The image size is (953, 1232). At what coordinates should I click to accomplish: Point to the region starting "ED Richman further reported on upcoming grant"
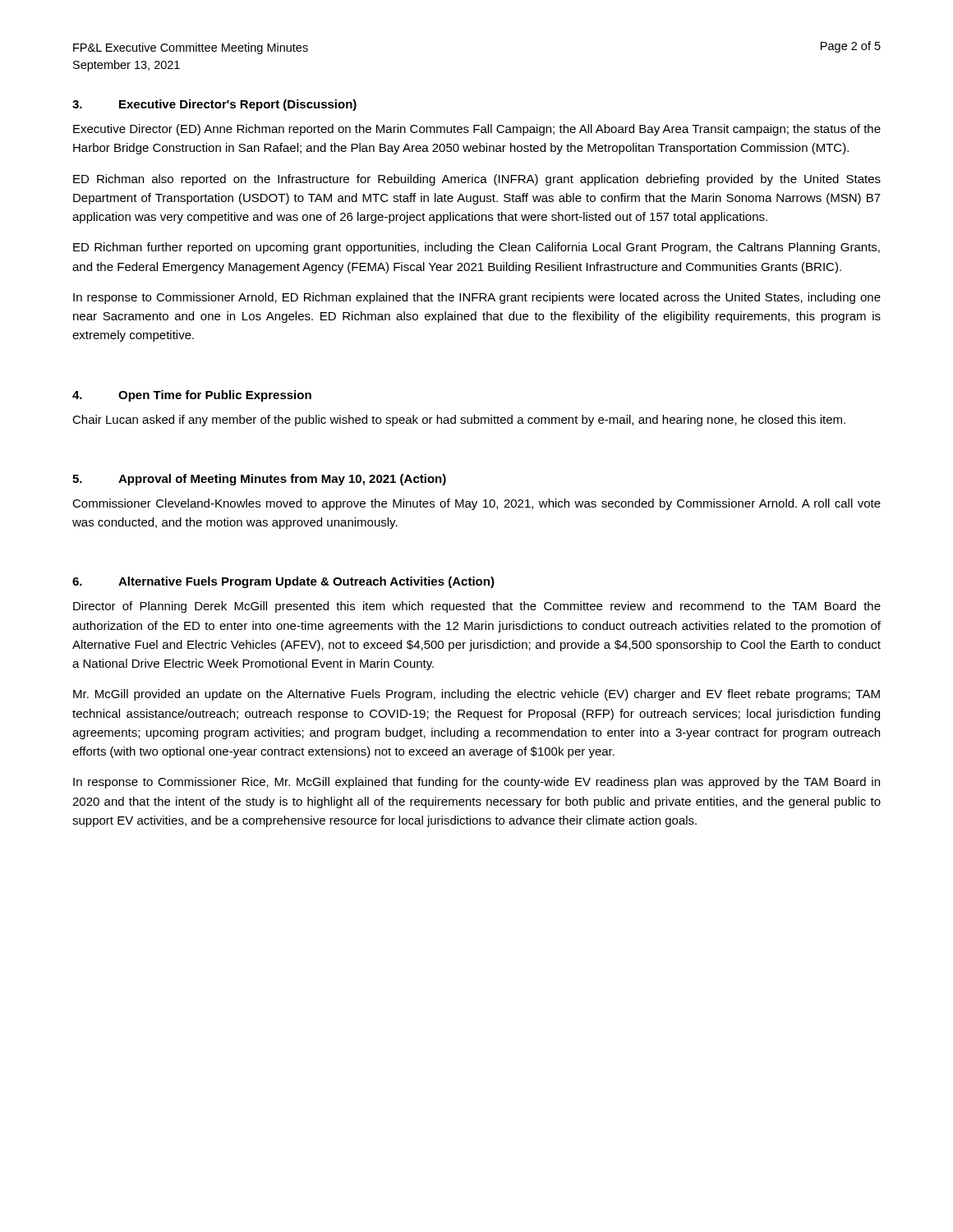pos(476,257)
